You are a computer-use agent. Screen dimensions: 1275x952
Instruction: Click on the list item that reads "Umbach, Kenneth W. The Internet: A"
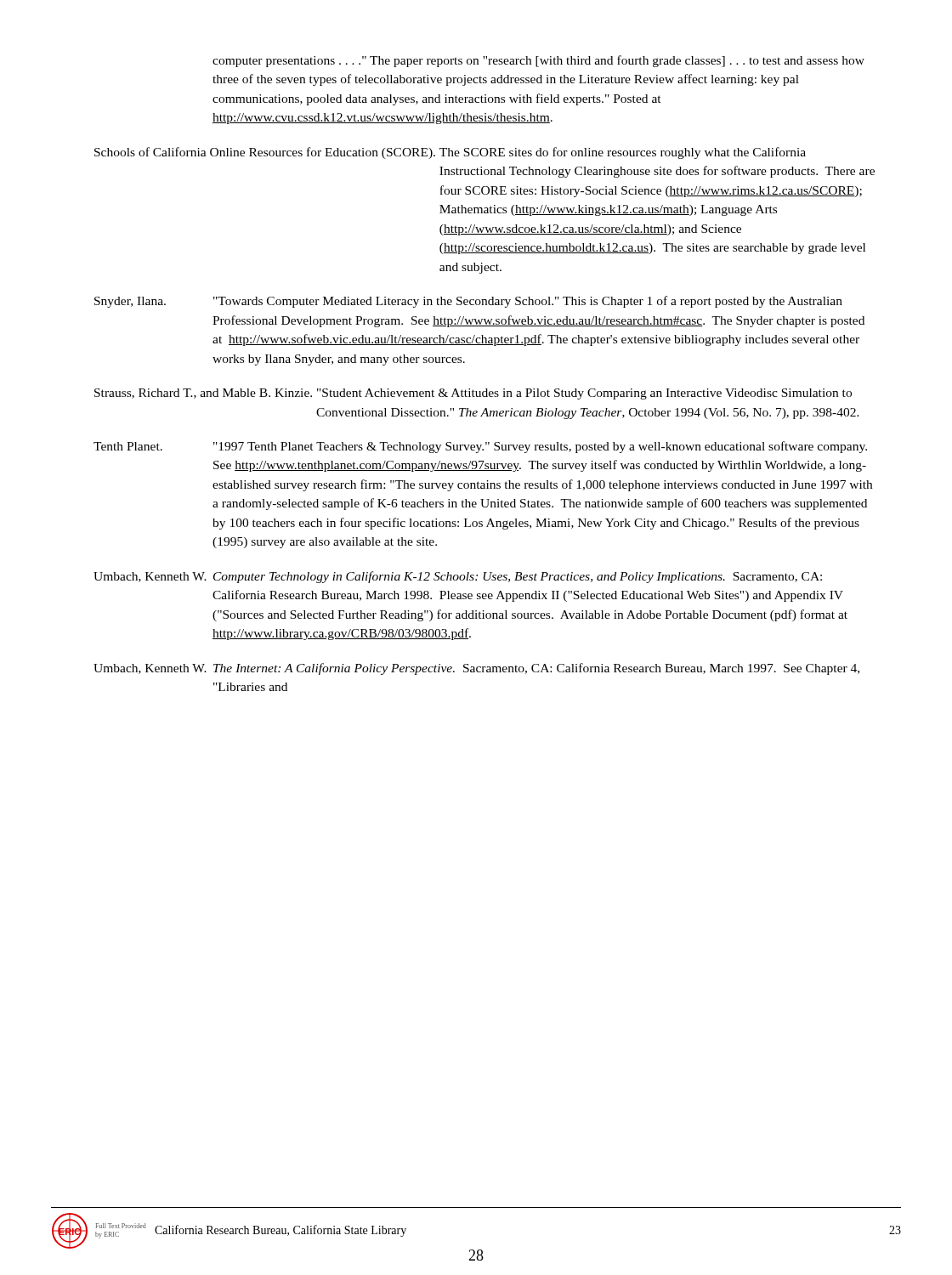(x=484, y=678)
